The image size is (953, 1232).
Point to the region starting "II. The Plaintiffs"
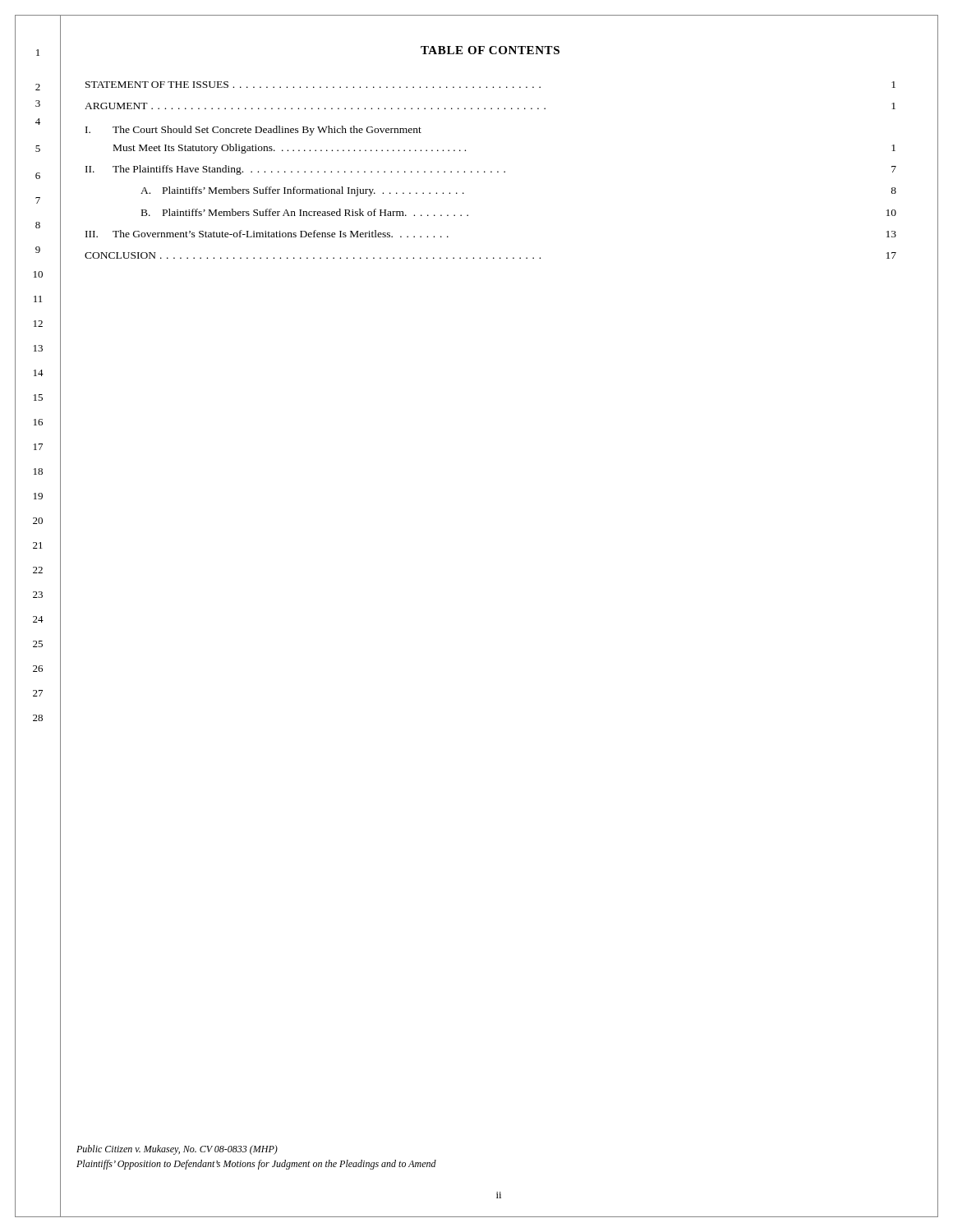490,169
